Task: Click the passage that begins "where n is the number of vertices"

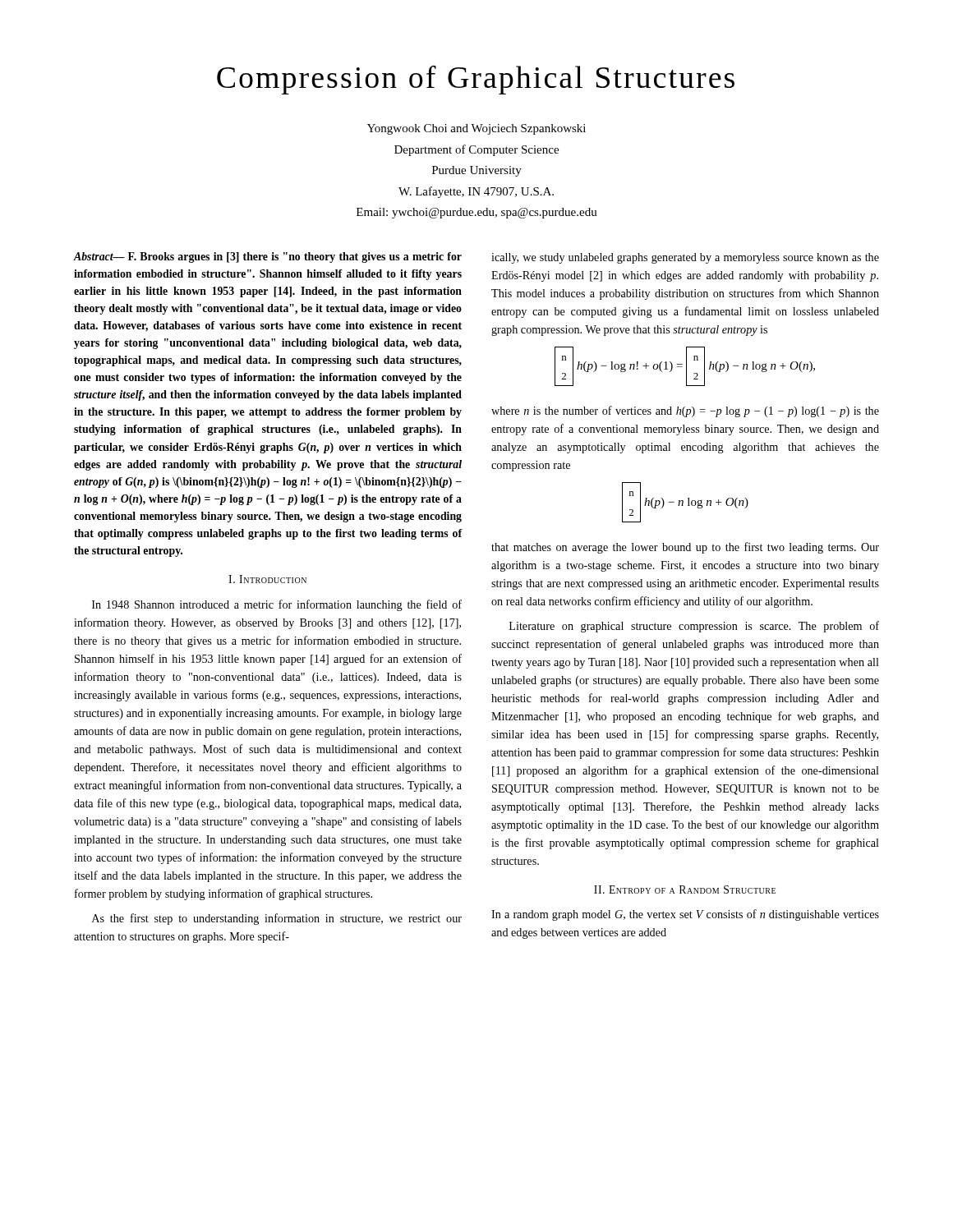Action: (685, 438)
